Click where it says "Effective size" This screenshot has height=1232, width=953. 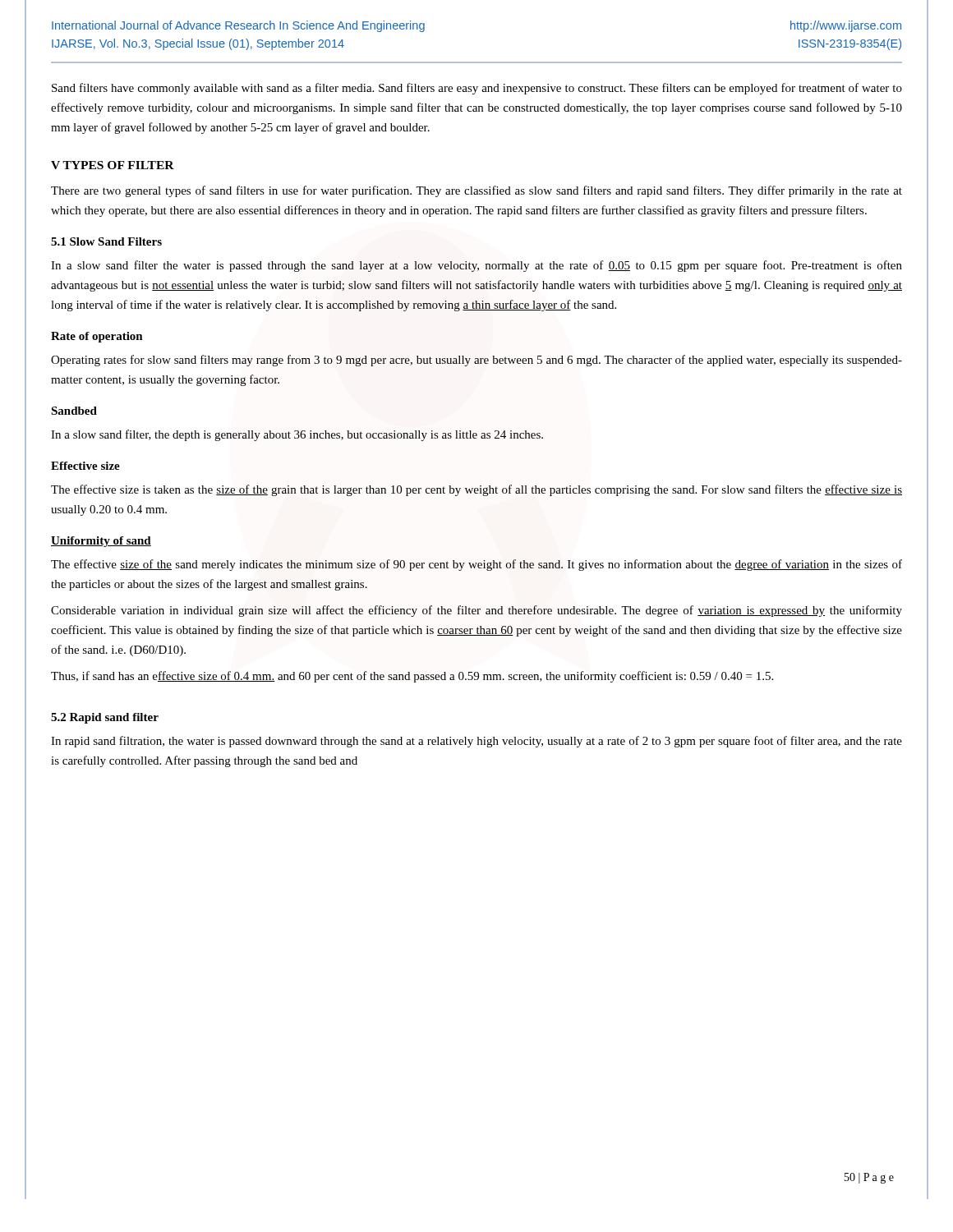click(x=85, y=466)
